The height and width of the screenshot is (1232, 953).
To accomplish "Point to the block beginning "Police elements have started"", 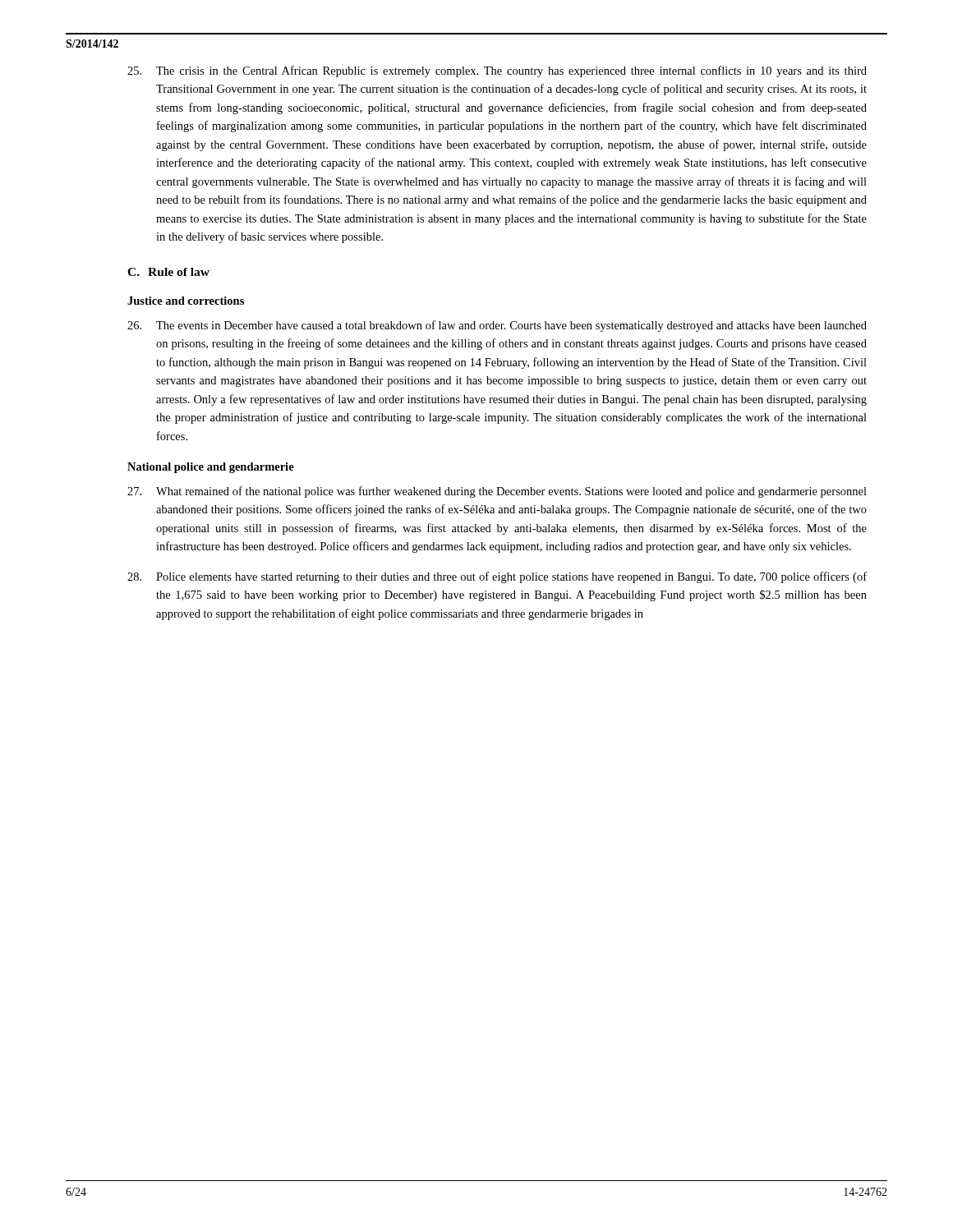I will [497, 595].
